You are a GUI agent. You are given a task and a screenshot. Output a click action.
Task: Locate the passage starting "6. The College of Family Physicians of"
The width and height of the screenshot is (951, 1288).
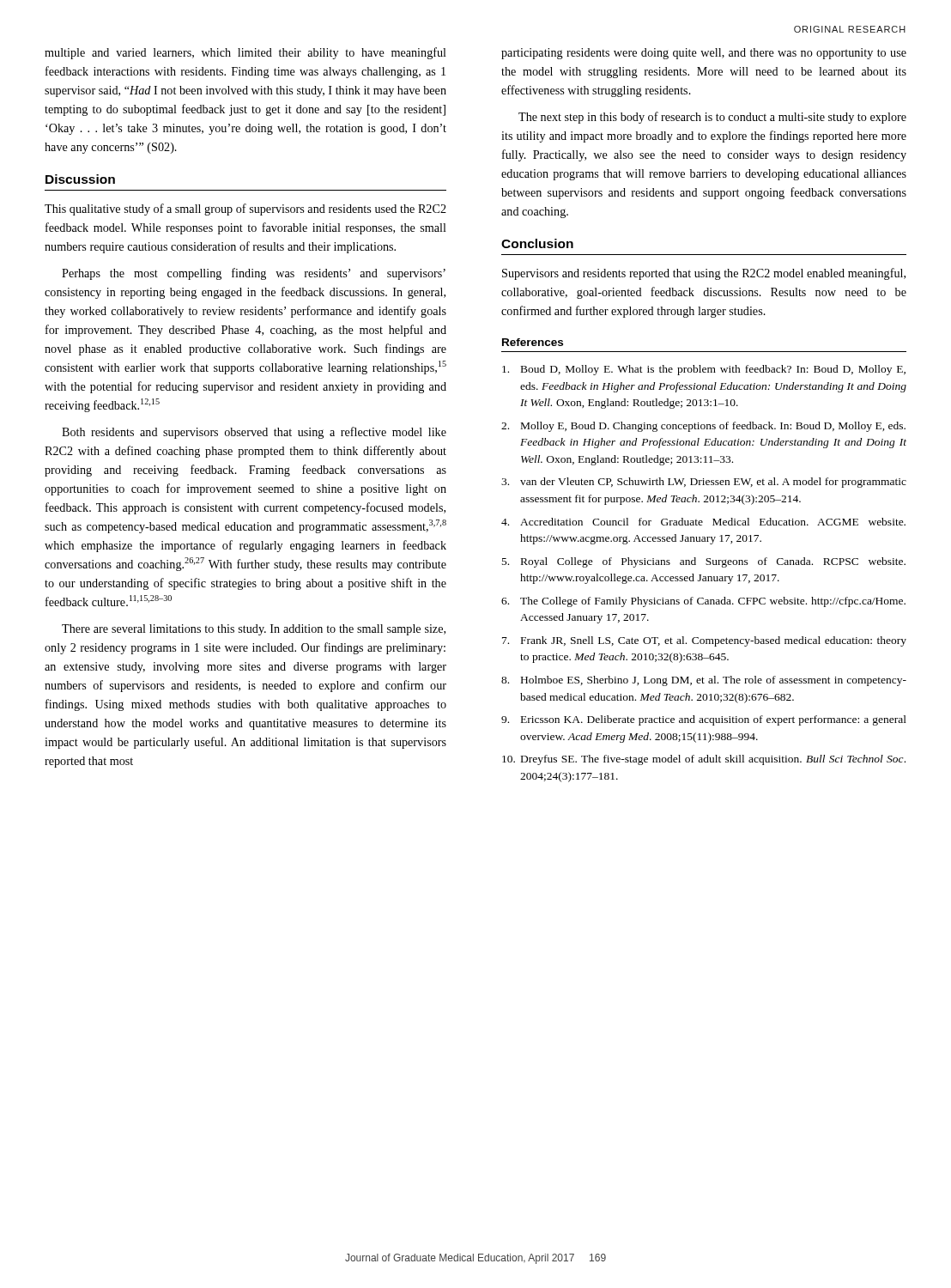(704, 609)
